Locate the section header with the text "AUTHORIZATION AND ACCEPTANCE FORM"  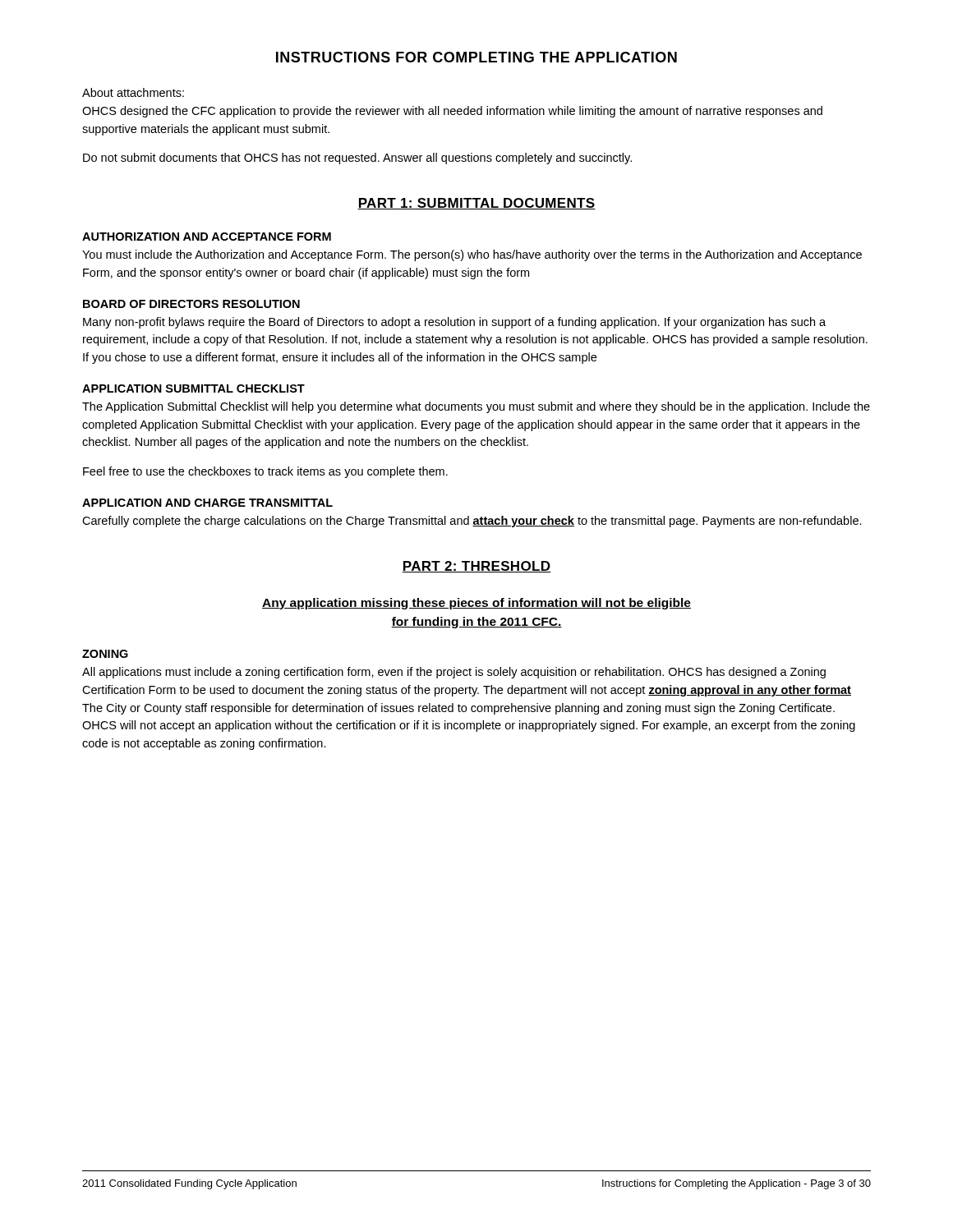pos(207,237)
